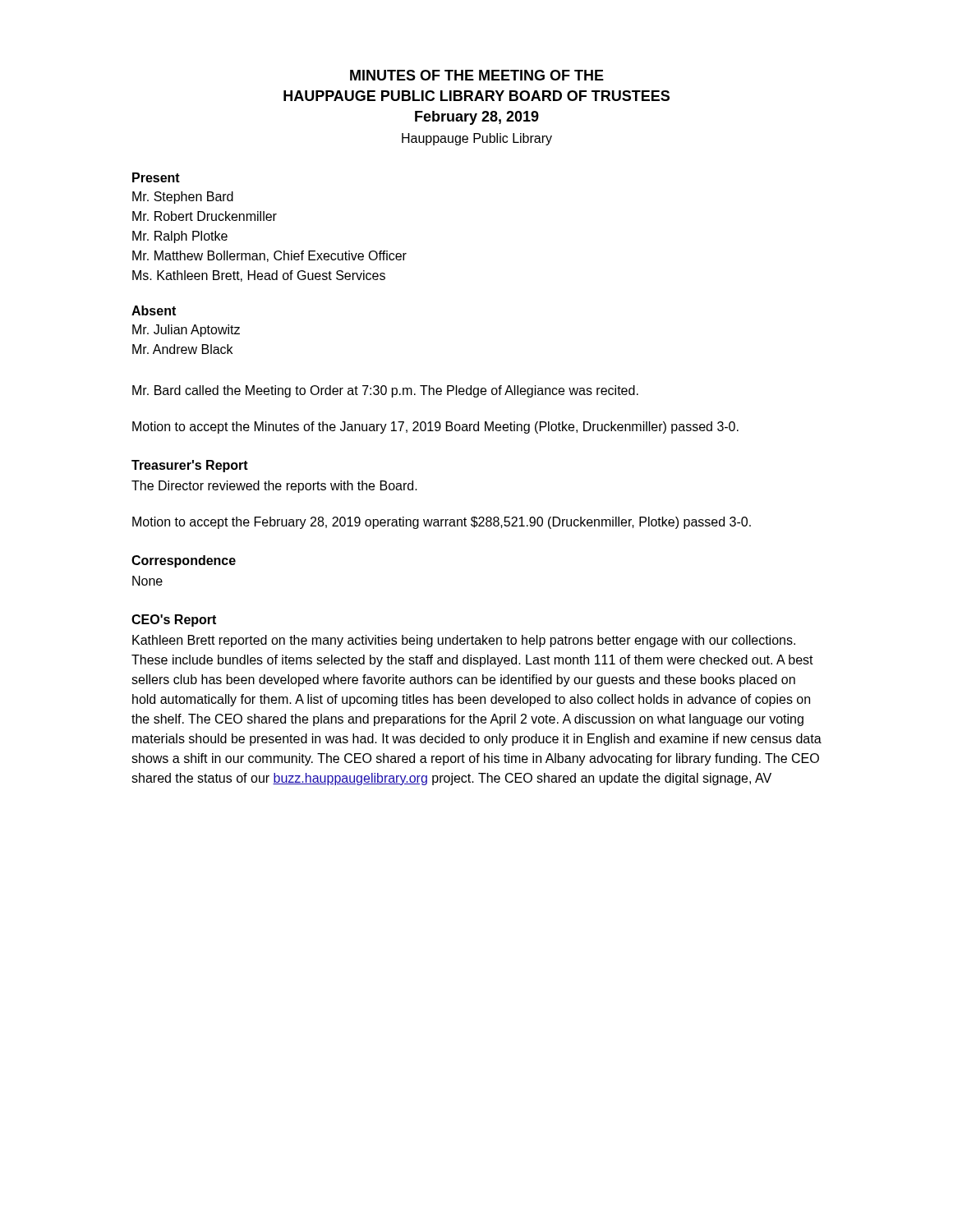Locate the element starting "Ms. Kathleen Brett,"
953x1232 pixels.
coord(259,275)
